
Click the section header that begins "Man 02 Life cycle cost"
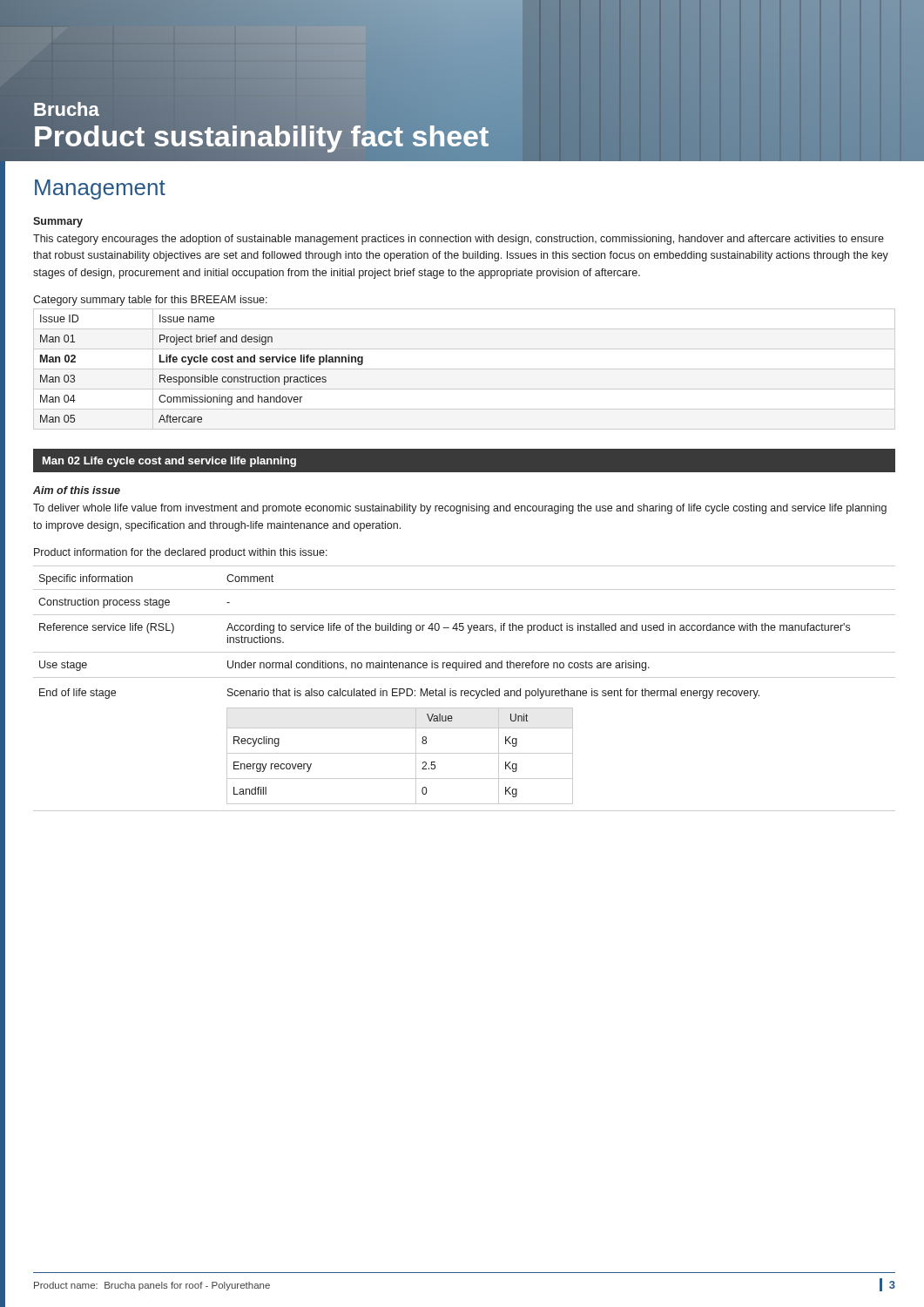[169, 461]
